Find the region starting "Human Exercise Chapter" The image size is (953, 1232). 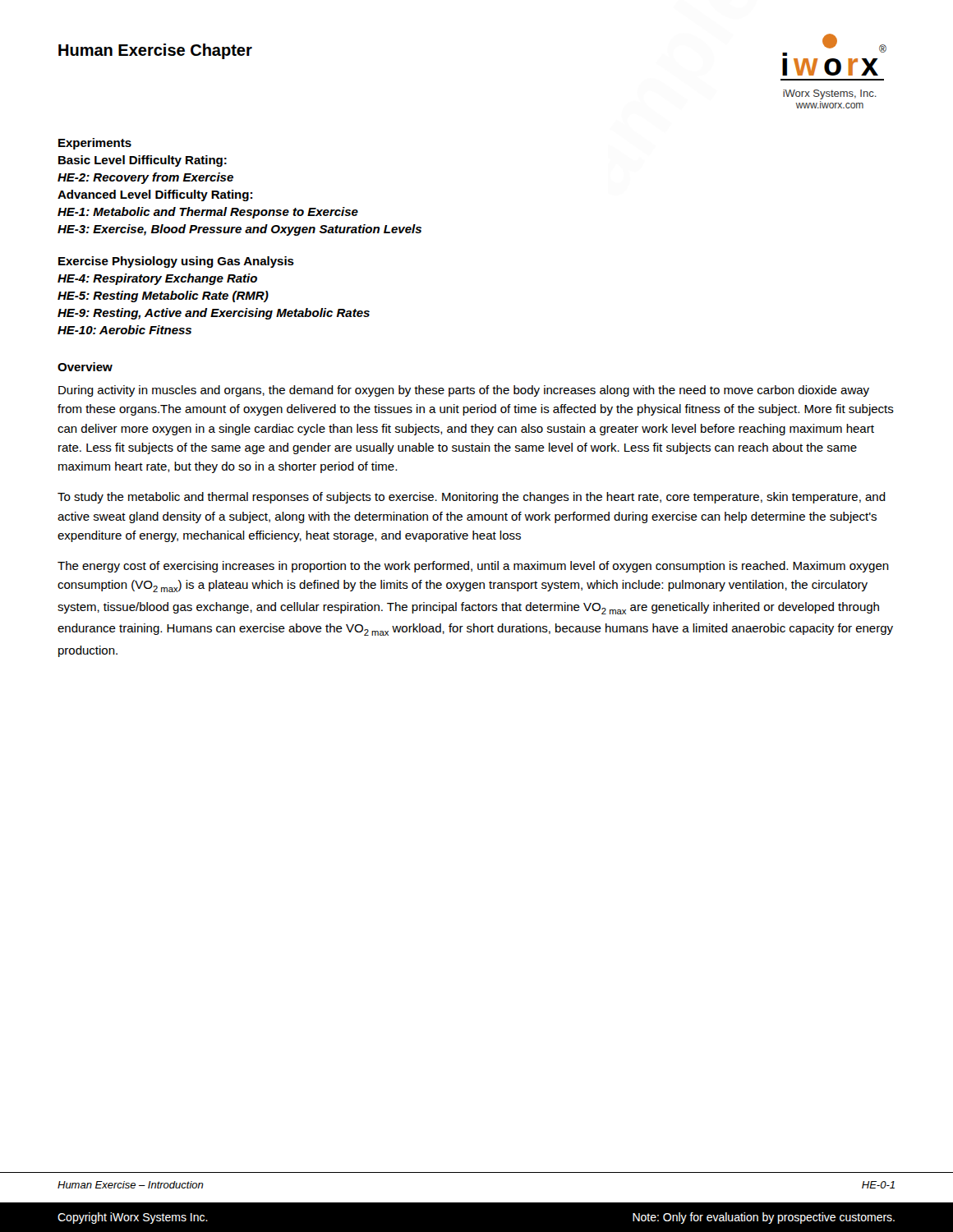155,50
